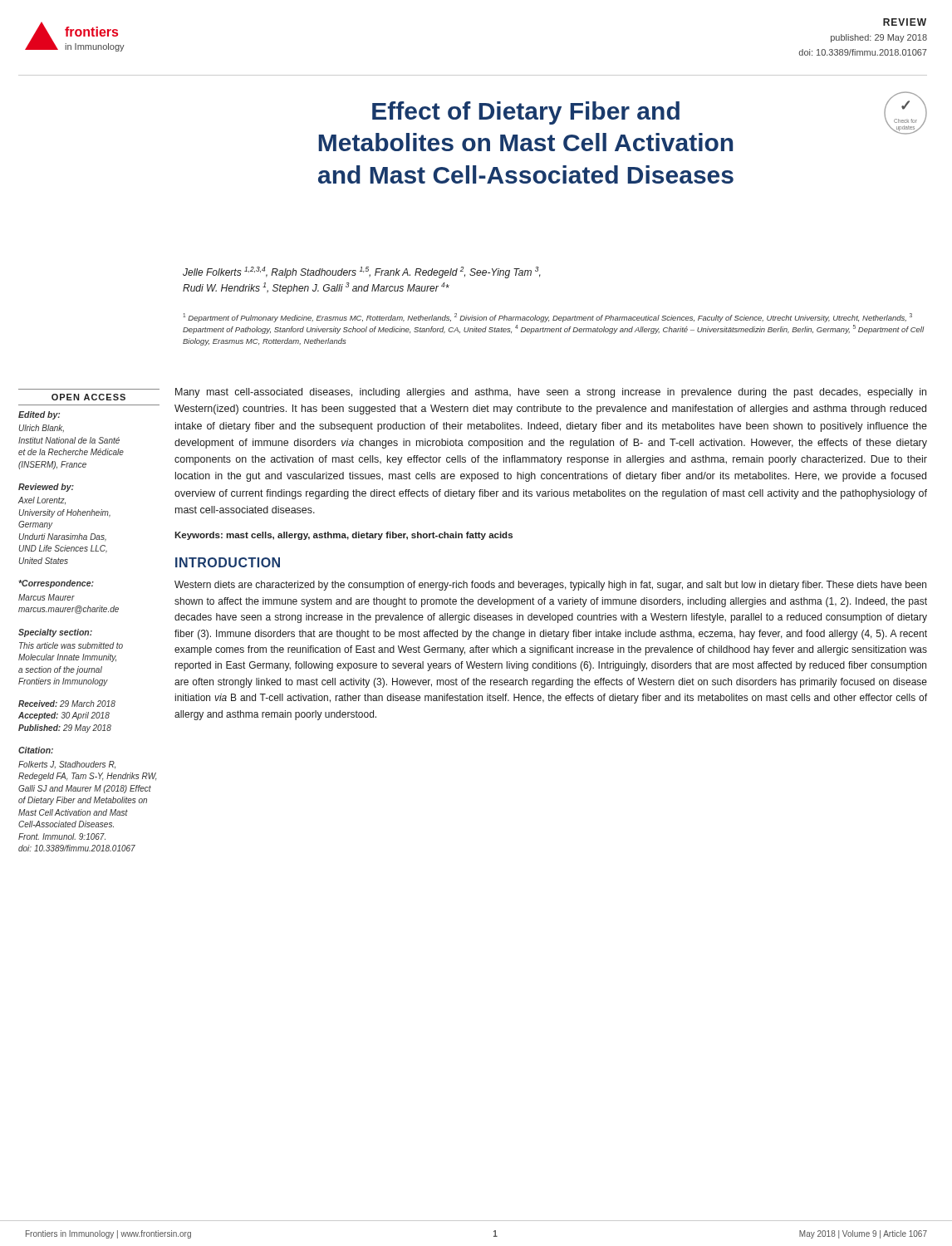Point to the element starting "Specialty section: This article was submitted to"
Image resolution: width=952 pixels, height=1246 pixels.
pyautogui.click(x=89, y=656)
